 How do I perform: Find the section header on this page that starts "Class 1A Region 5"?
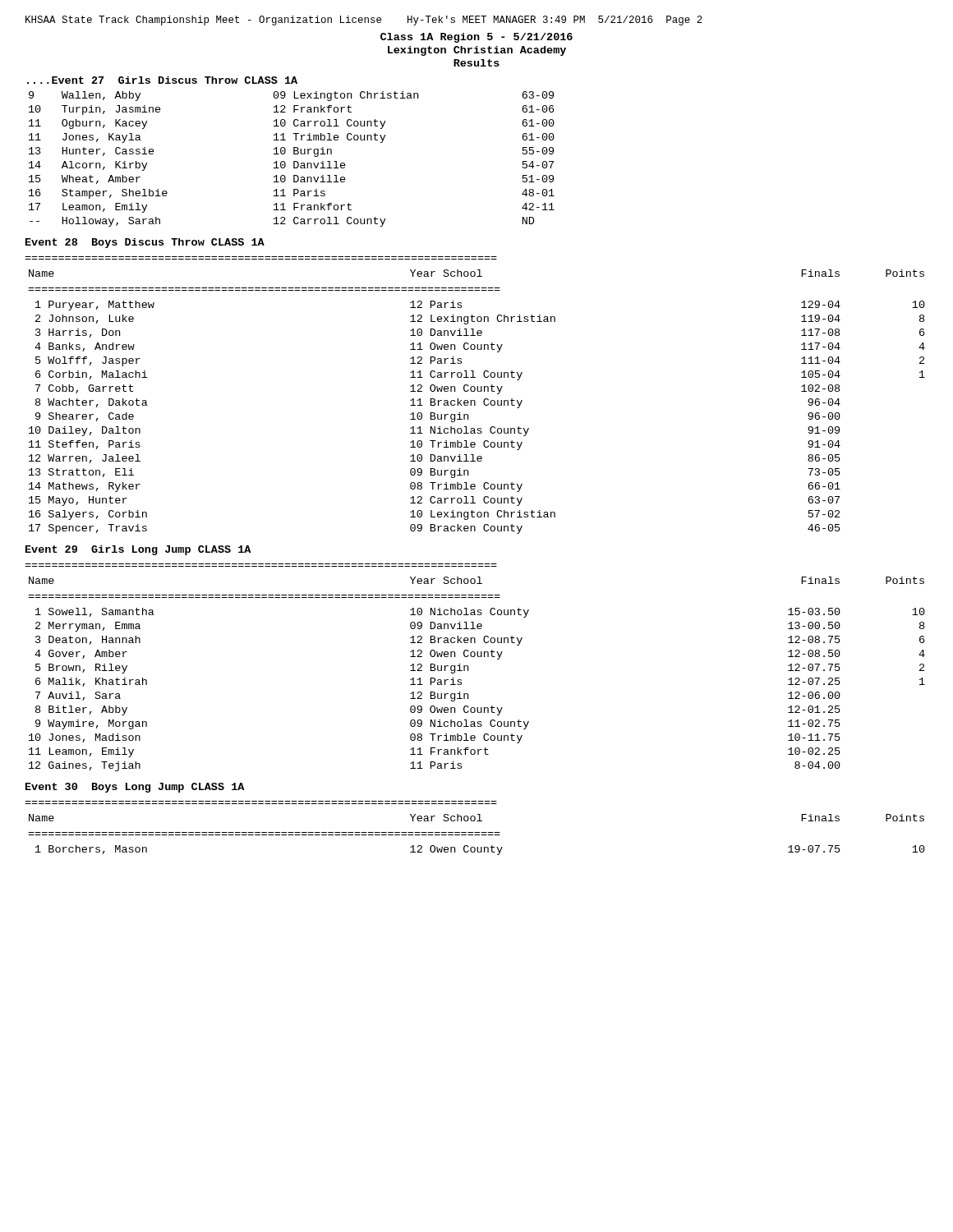(x=476, y=37)
